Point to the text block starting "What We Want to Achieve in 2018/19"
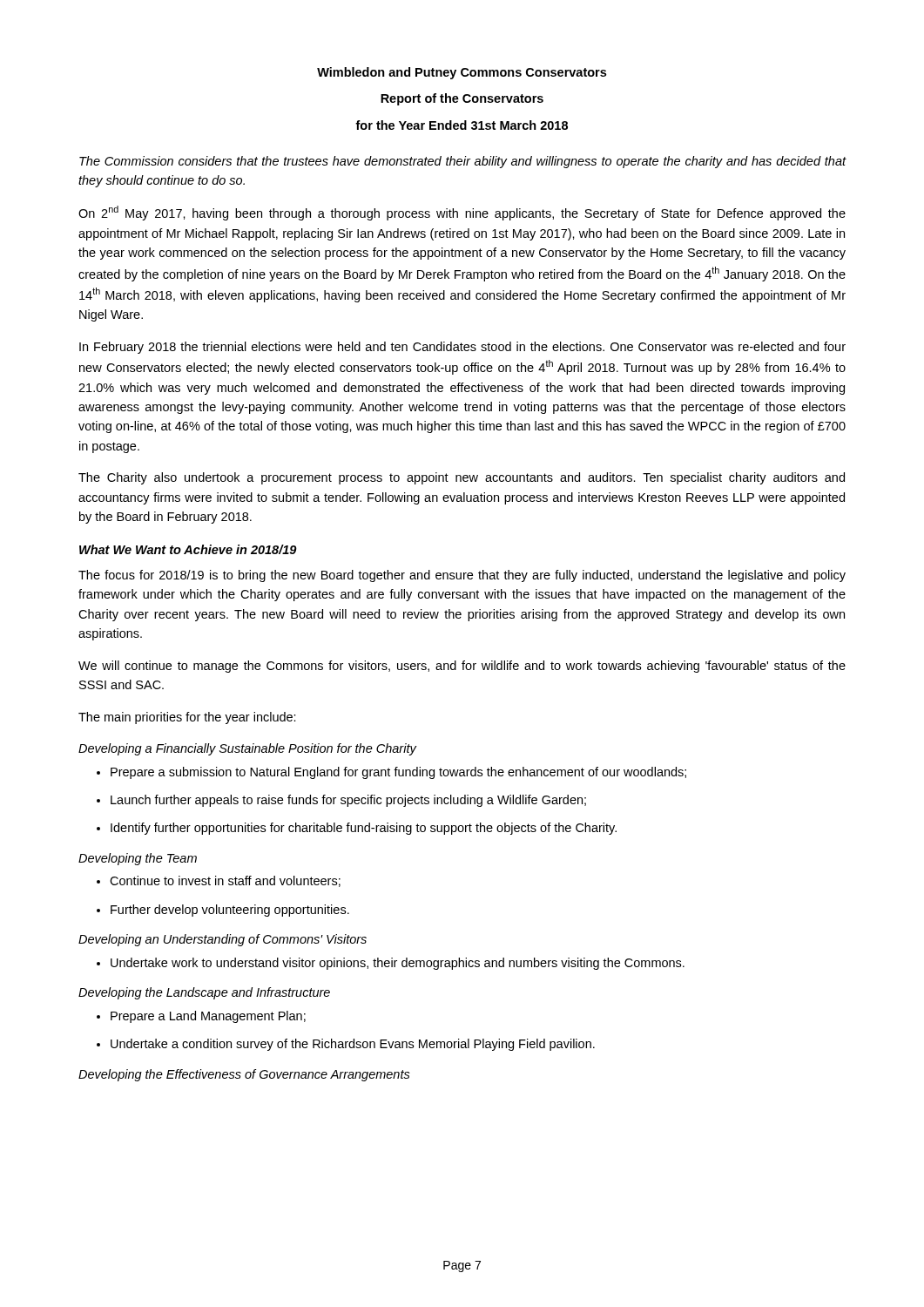924x1307 pixels. (x=187, y=550)
